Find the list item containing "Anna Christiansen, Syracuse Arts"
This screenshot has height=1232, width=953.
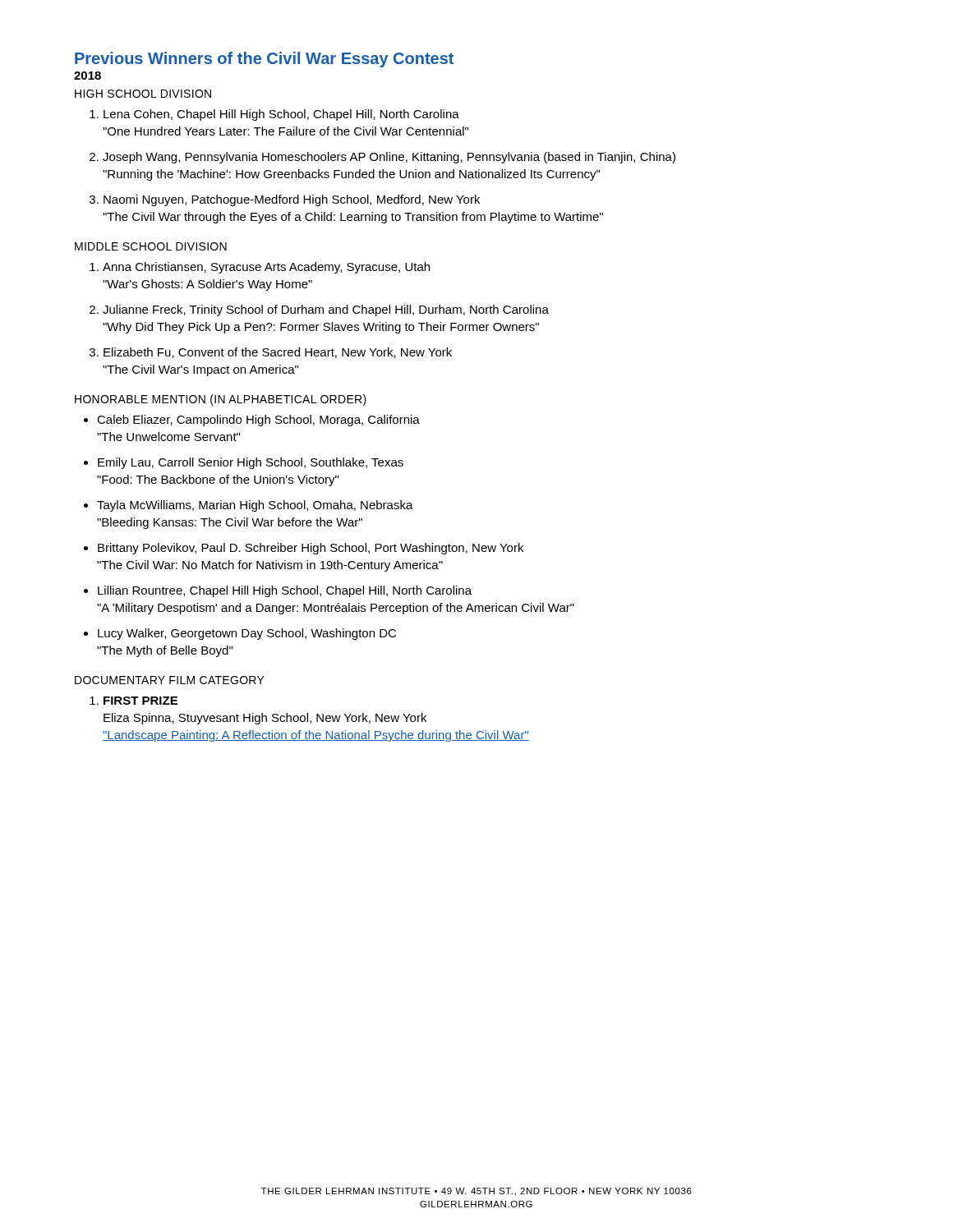point(266,268)
